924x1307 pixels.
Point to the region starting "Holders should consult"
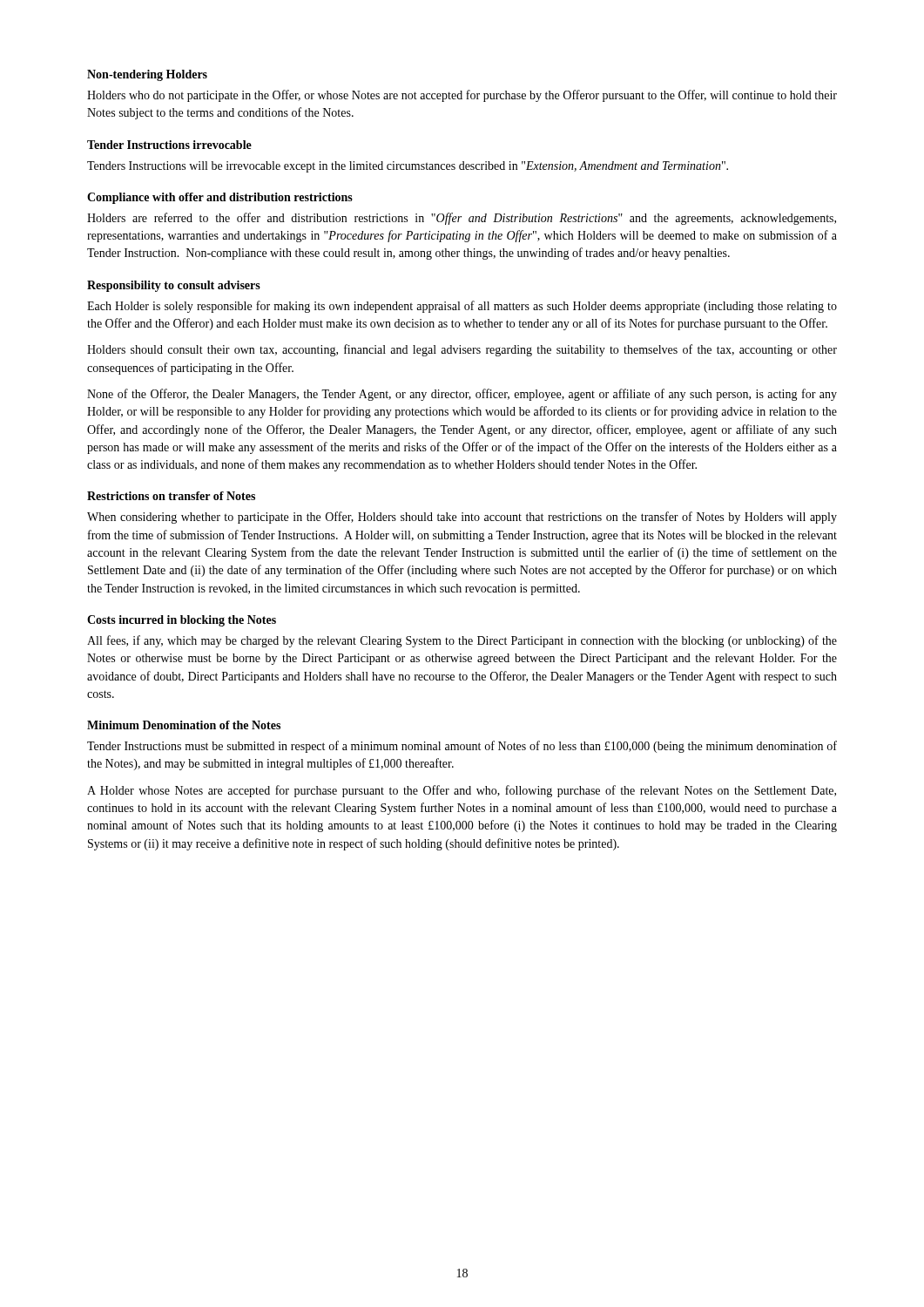coord(462,359)
